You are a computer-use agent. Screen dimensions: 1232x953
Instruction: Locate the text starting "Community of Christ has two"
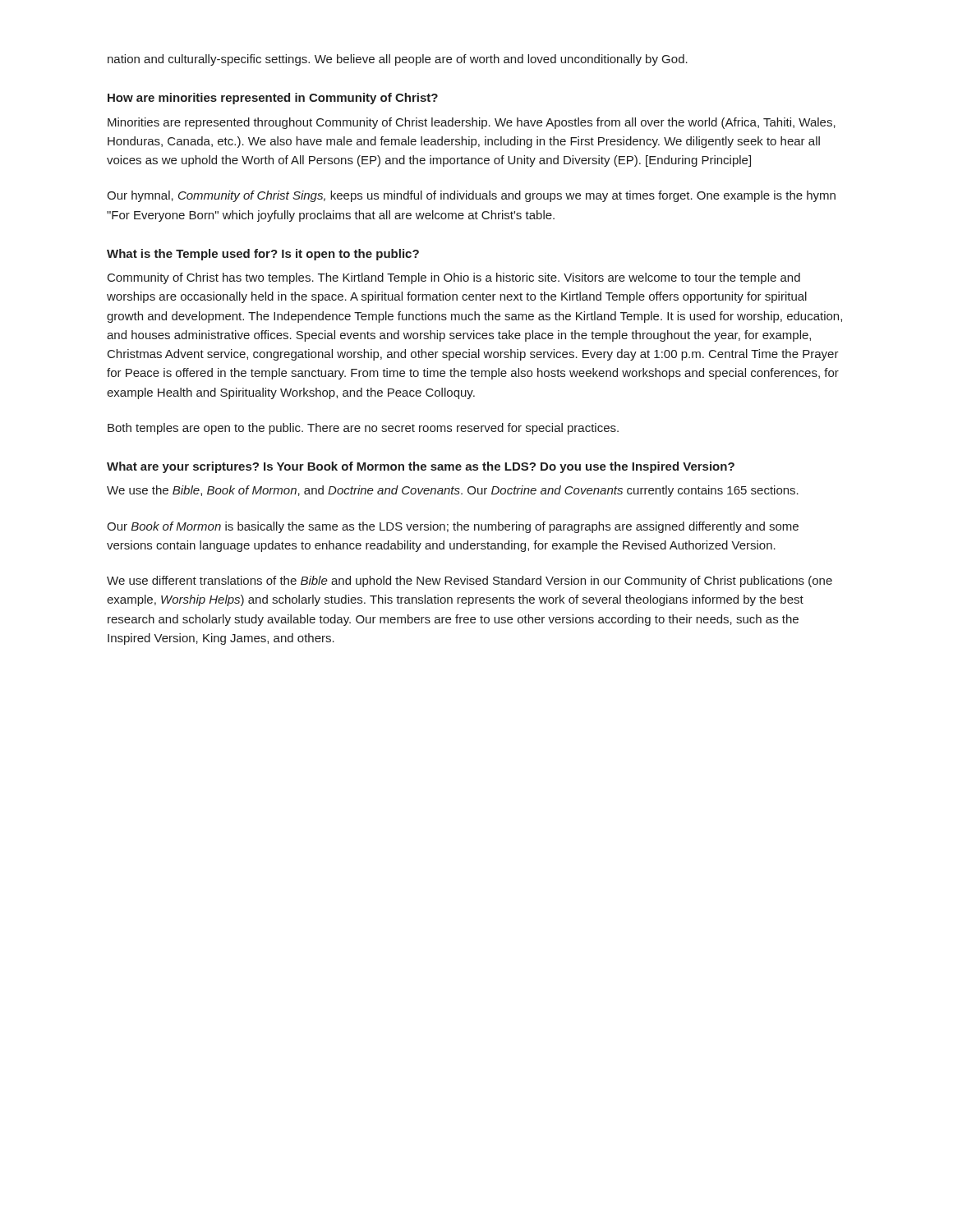[x=475, y=334]
